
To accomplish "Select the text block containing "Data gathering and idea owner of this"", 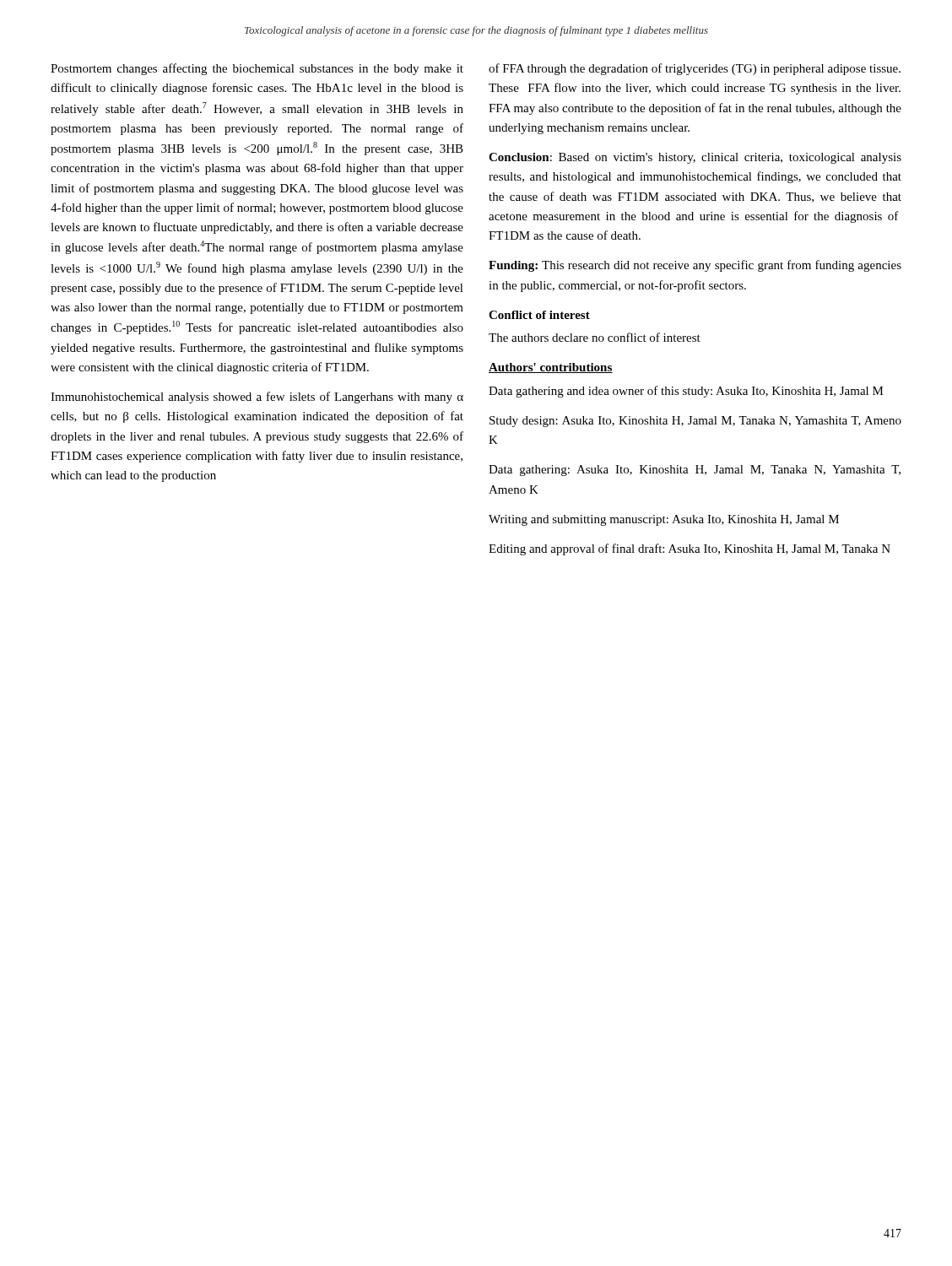I will pyautogui.click(x=695, y=391).
